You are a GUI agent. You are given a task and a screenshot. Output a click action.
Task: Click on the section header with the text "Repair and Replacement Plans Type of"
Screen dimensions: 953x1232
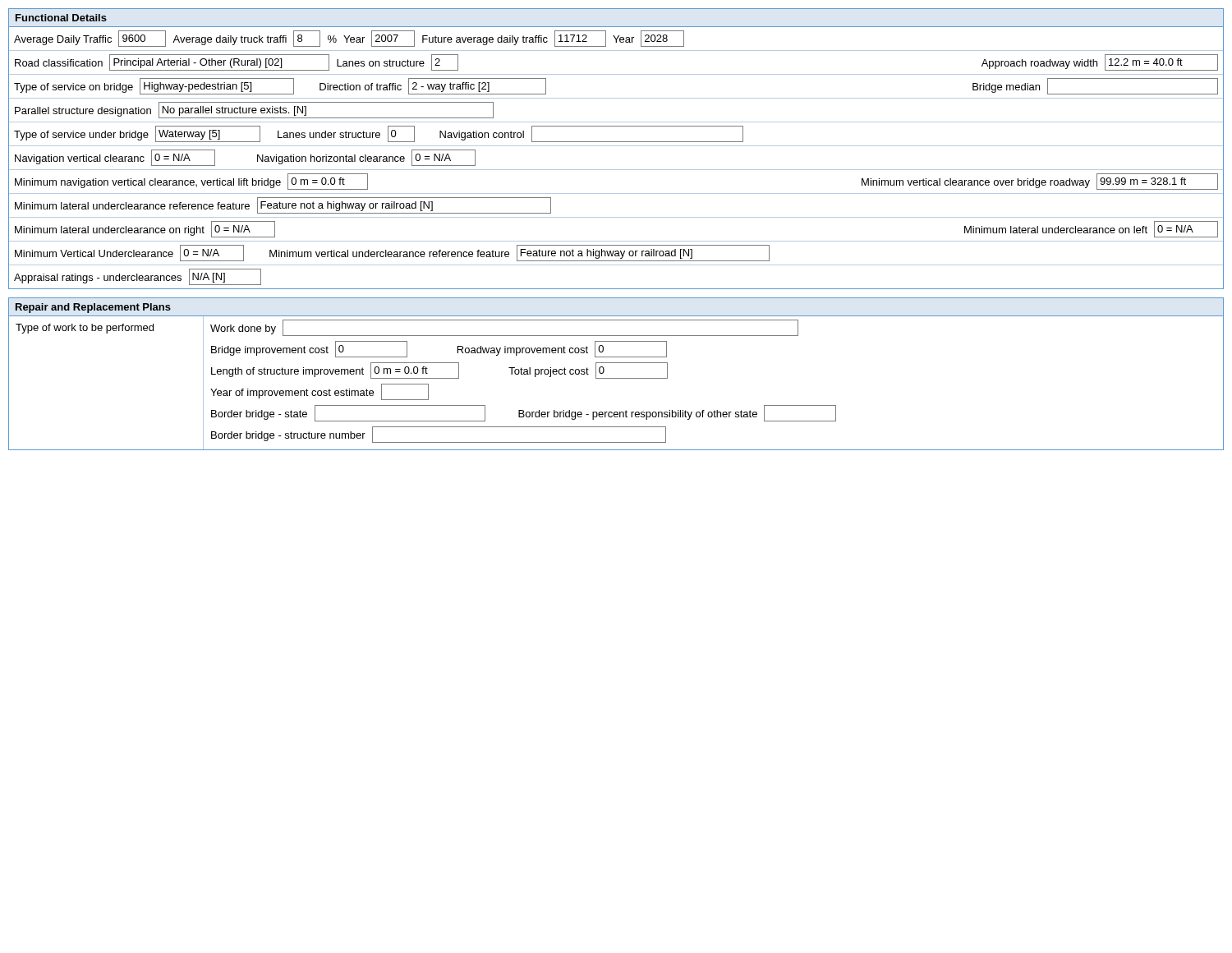[616, 374]
